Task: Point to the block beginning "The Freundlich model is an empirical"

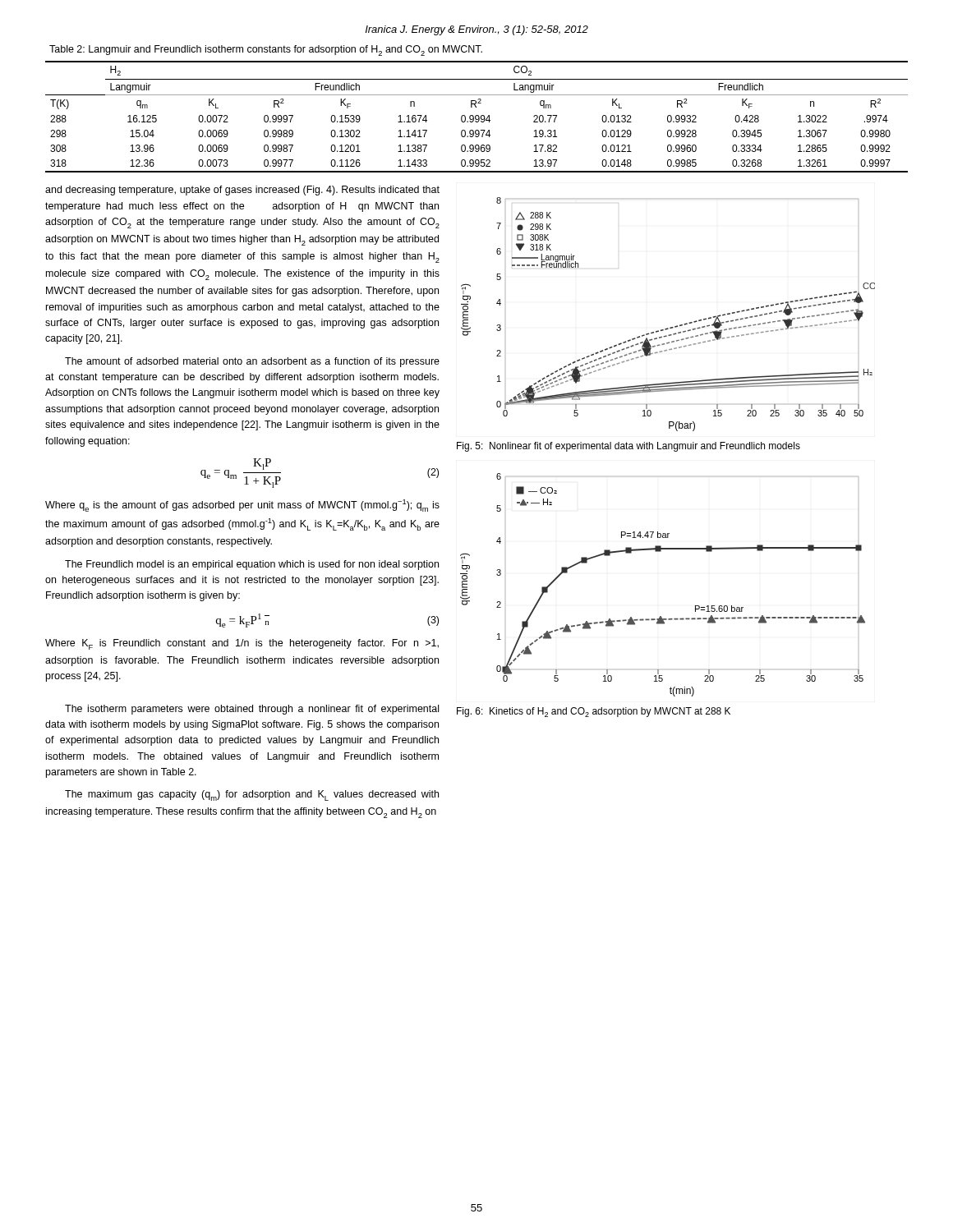Action: 242,580
